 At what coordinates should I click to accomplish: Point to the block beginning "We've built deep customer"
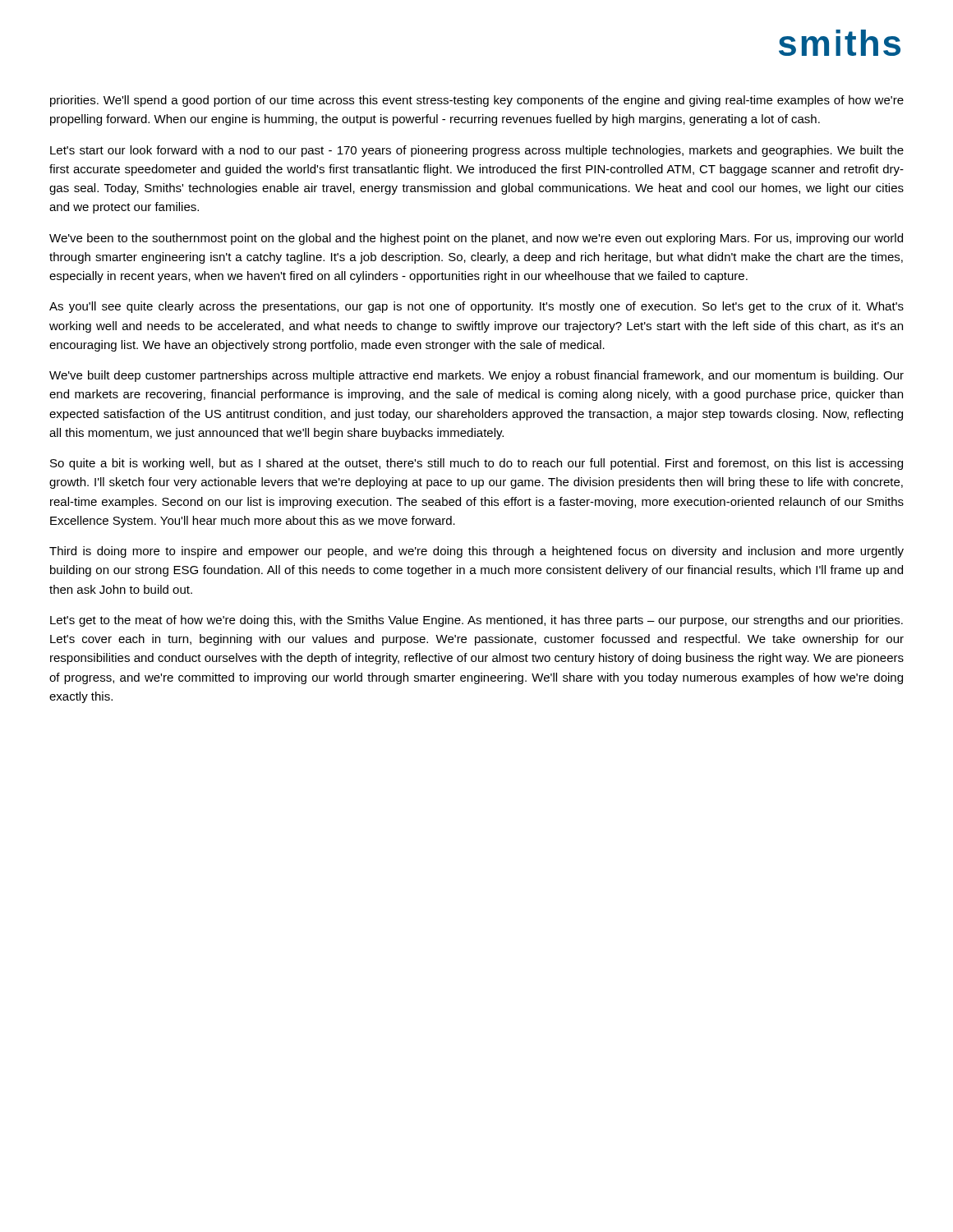pyautogui.click(x=476, y=404)
